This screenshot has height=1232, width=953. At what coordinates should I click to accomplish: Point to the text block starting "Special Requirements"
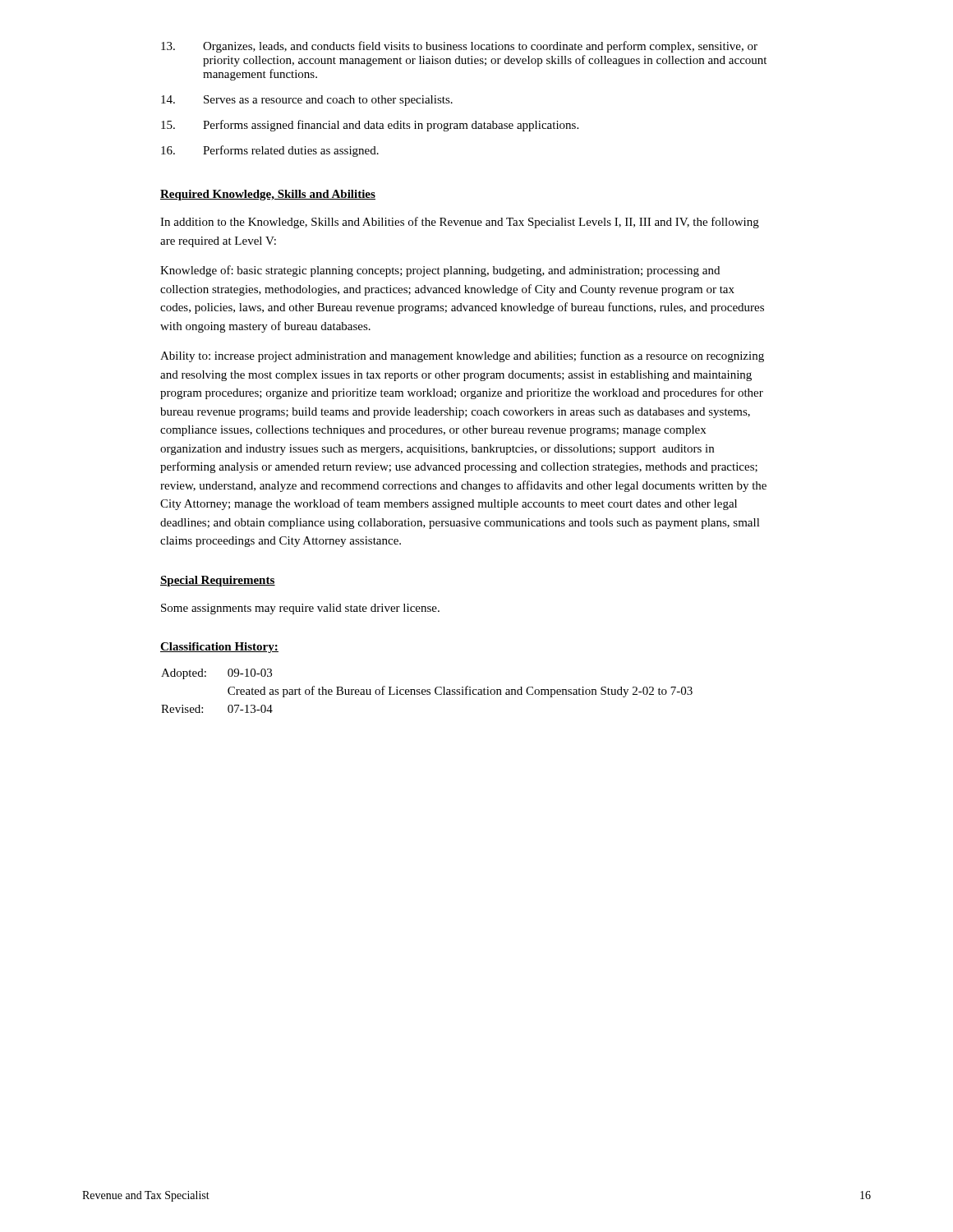coord(217,579)
